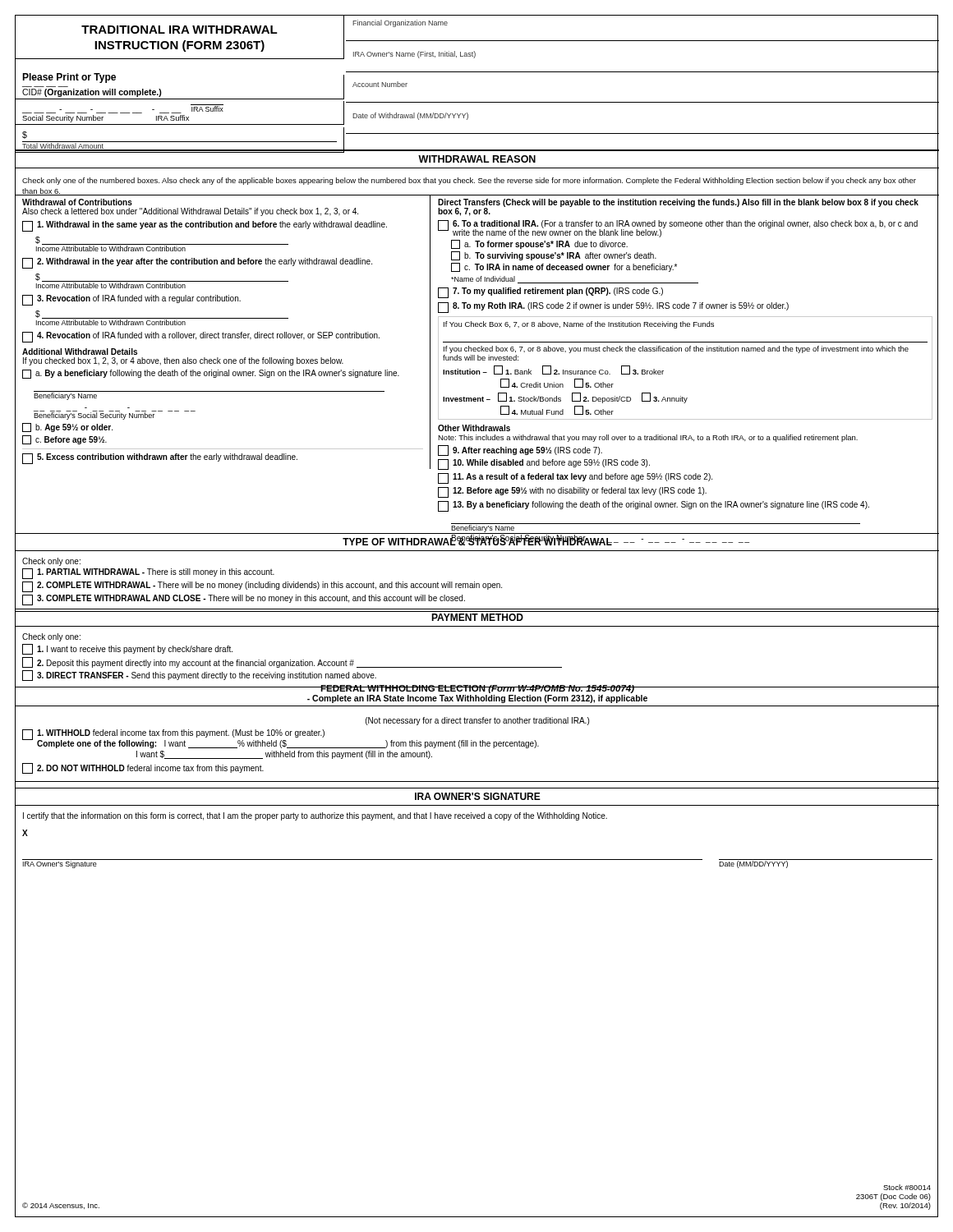Navigate to the region starting "b. Age 59½ or older."
Viewport: 953px width, 1232px height.
[67, 428]
